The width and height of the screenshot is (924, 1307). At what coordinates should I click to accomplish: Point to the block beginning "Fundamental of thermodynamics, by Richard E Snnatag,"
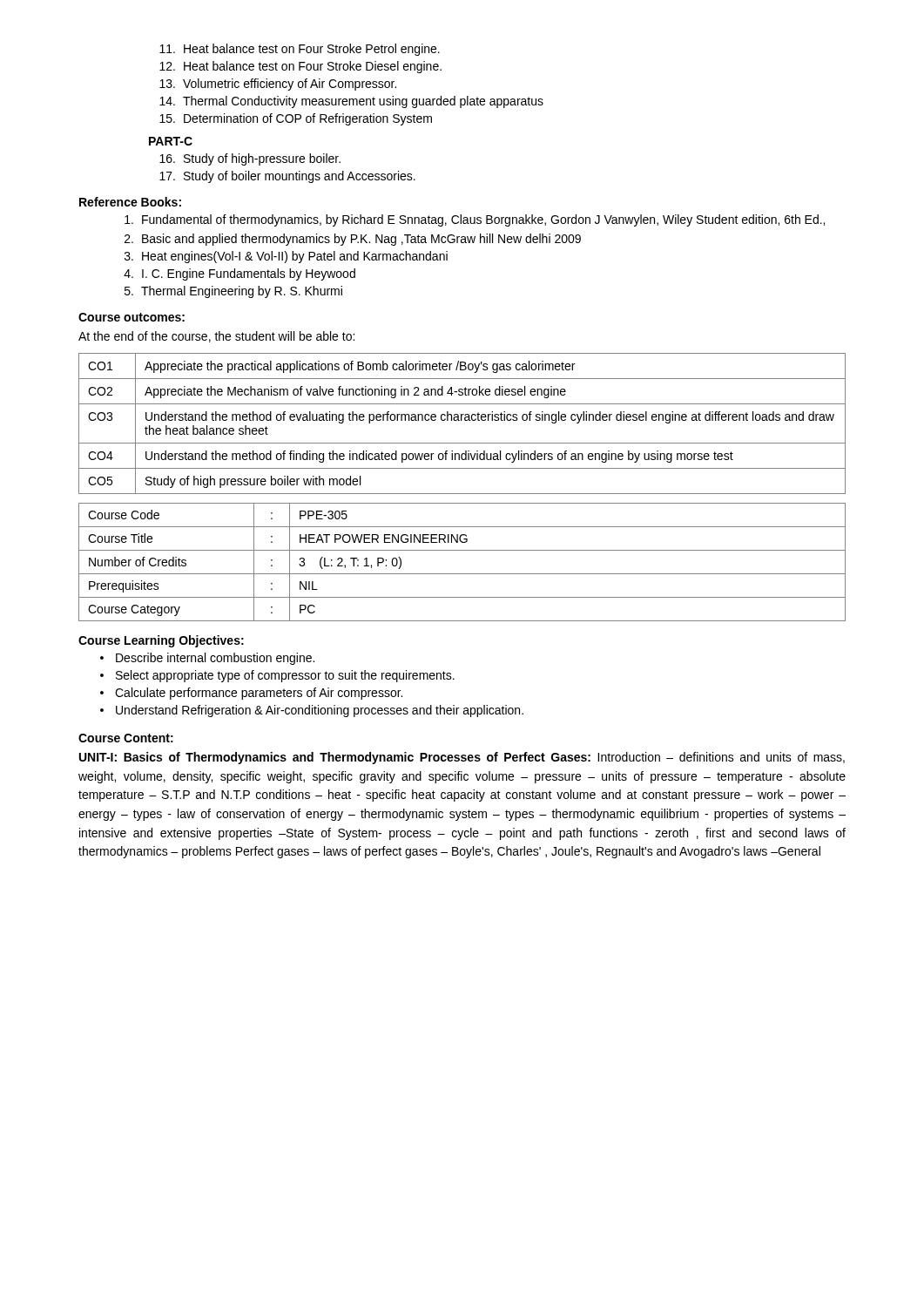click(468, 220)
